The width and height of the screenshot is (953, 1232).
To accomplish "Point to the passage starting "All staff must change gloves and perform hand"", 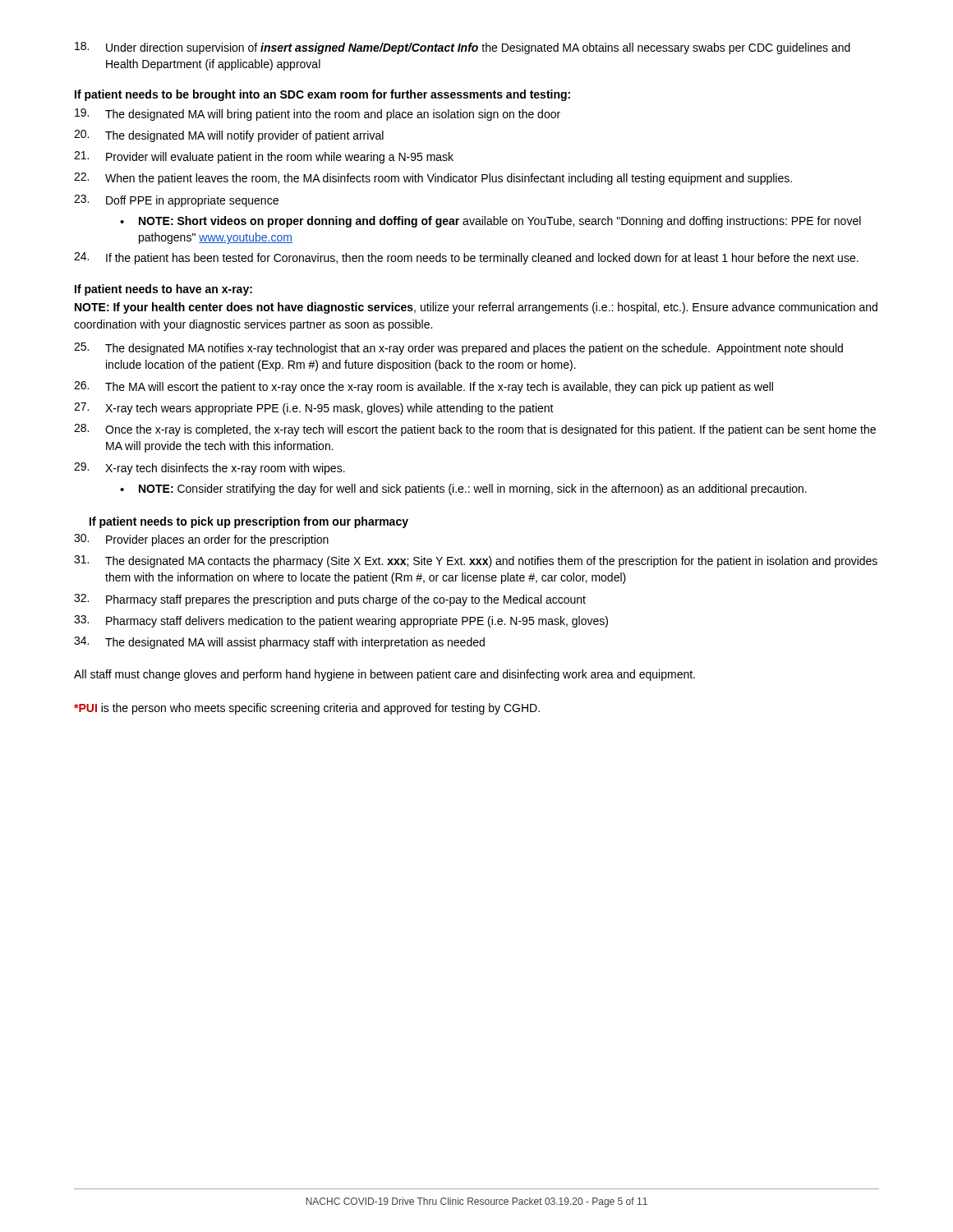I will 385,674.
